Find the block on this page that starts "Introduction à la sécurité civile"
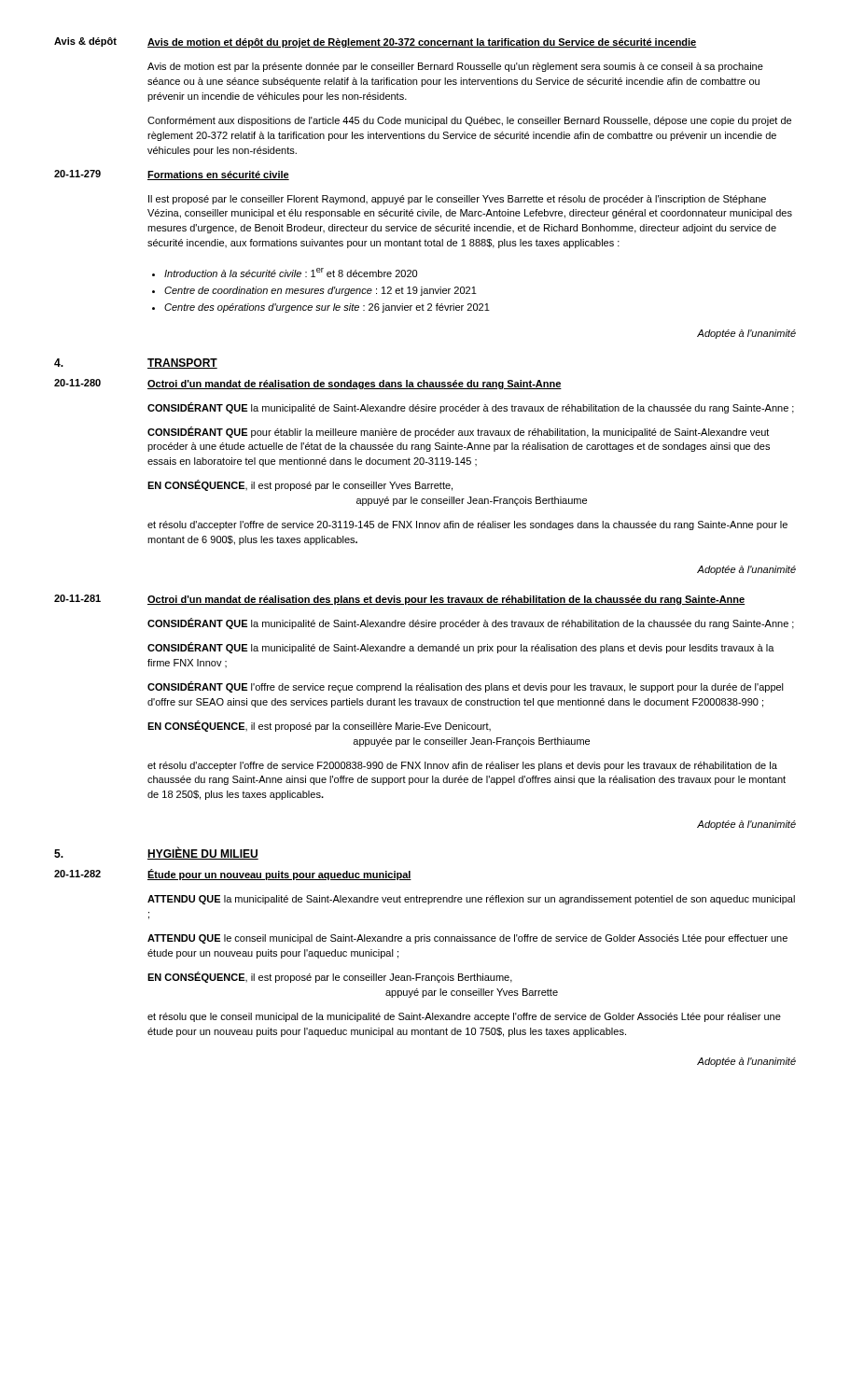This screenshot has width=850, height=1400. tap(425, 290)
